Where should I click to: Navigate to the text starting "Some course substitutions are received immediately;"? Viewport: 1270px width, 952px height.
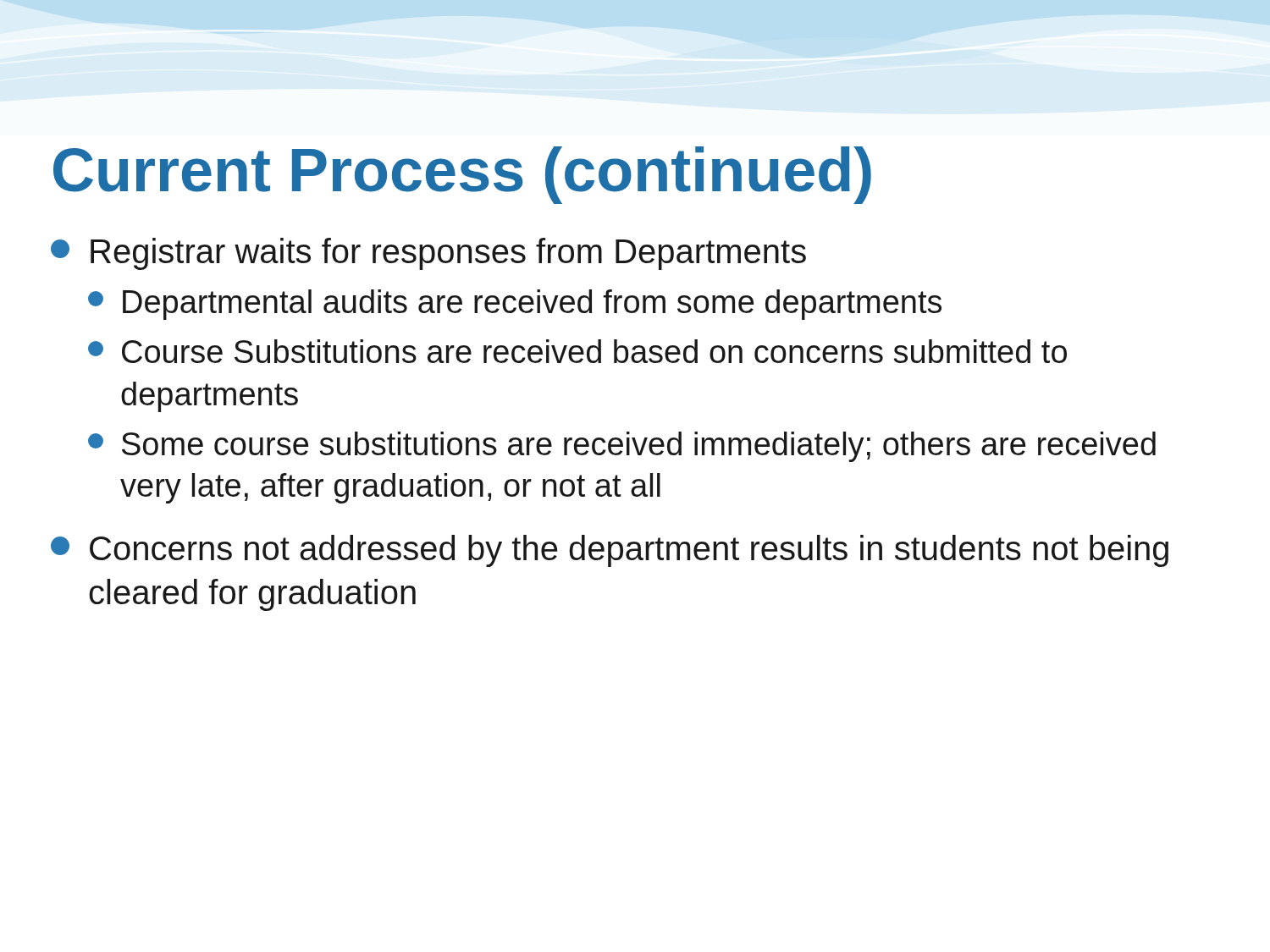pyautogui.click(x=654, y=466)
